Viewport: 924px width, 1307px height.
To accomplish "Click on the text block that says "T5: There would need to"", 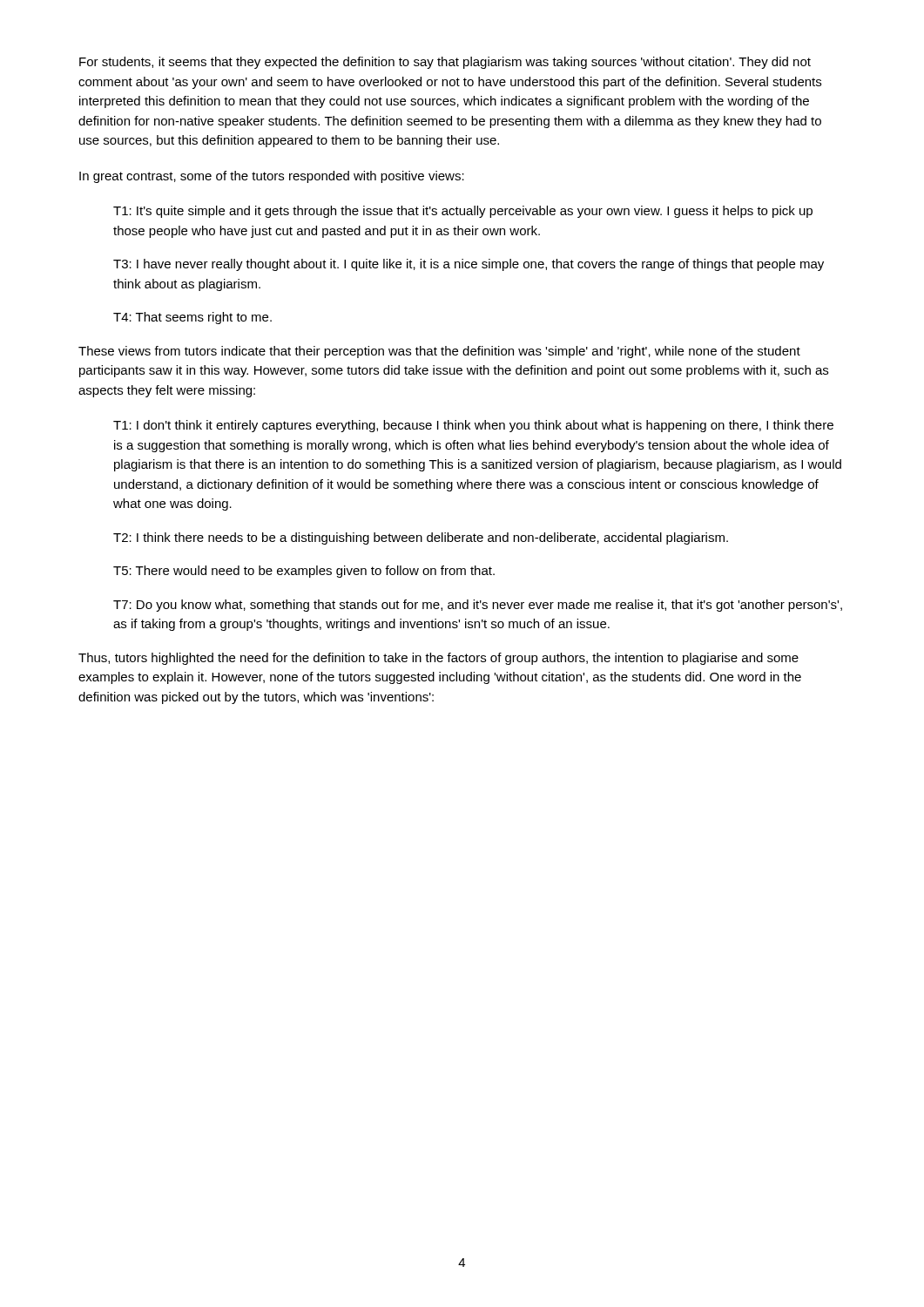I will coord(304,570).
